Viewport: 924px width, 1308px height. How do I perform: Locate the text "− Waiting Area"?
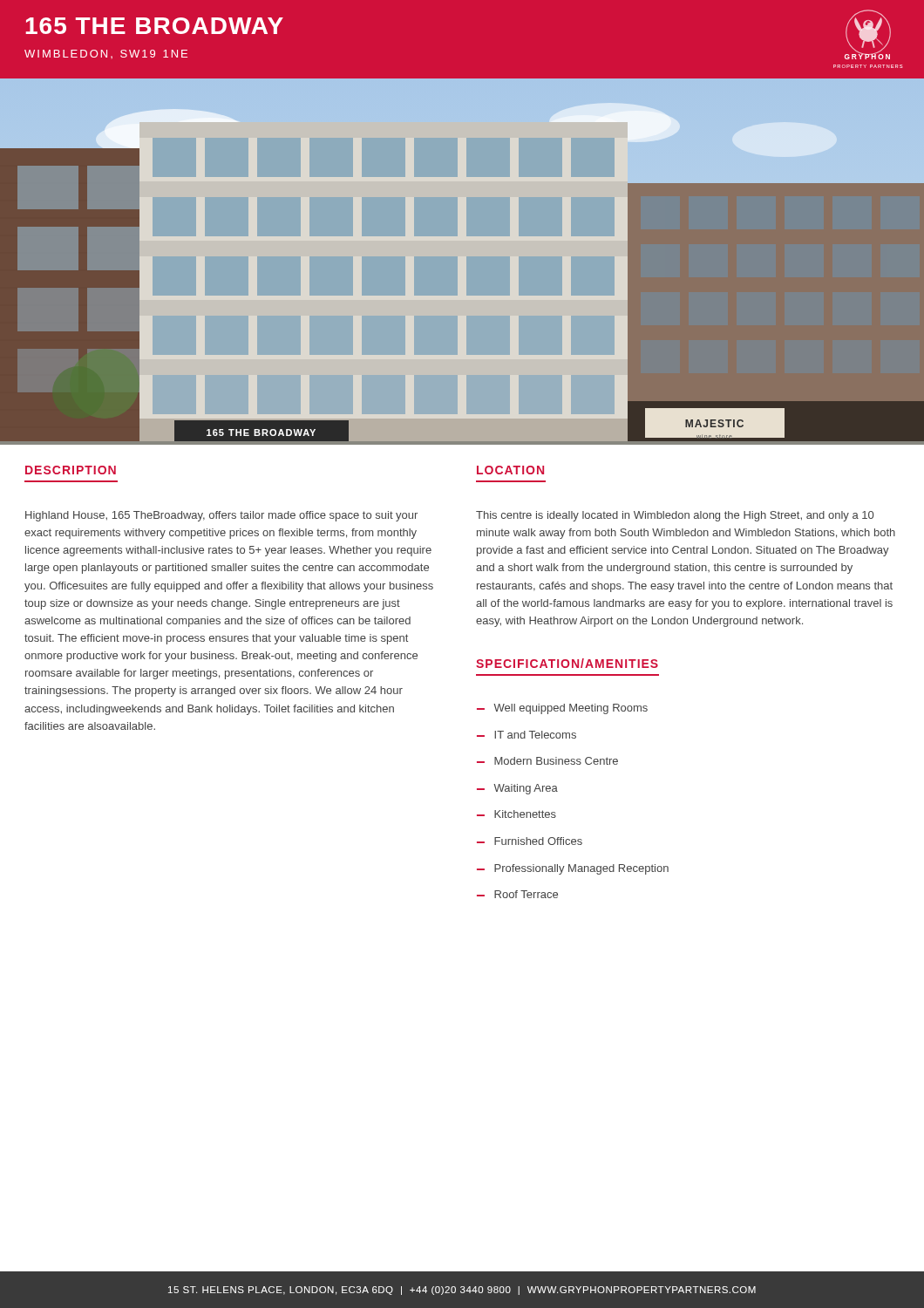[x=517, y=790]
